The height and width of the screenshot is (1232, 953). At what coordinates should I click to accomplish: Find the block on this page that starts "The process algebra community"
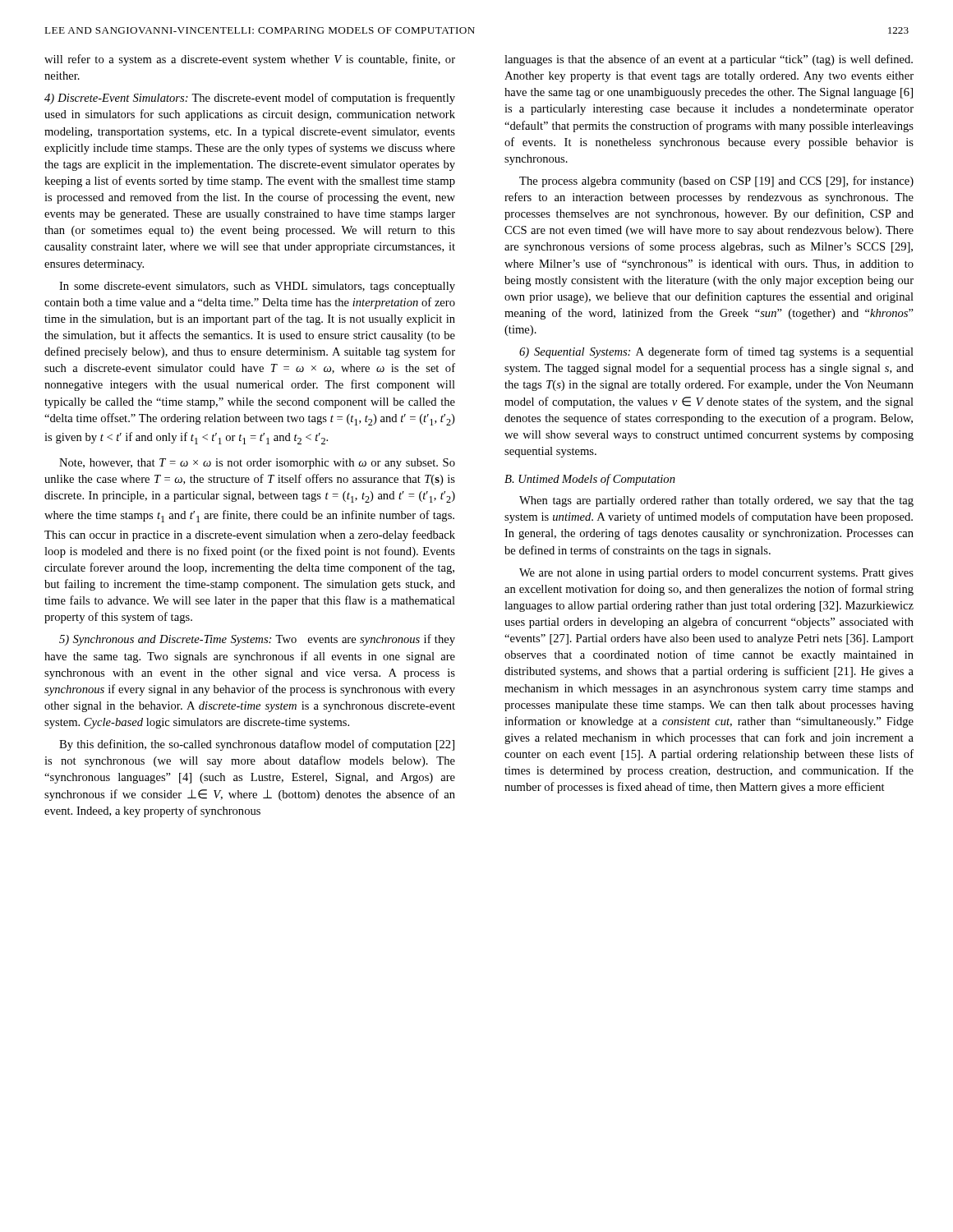pyautogui.click(x=709, y=255)
